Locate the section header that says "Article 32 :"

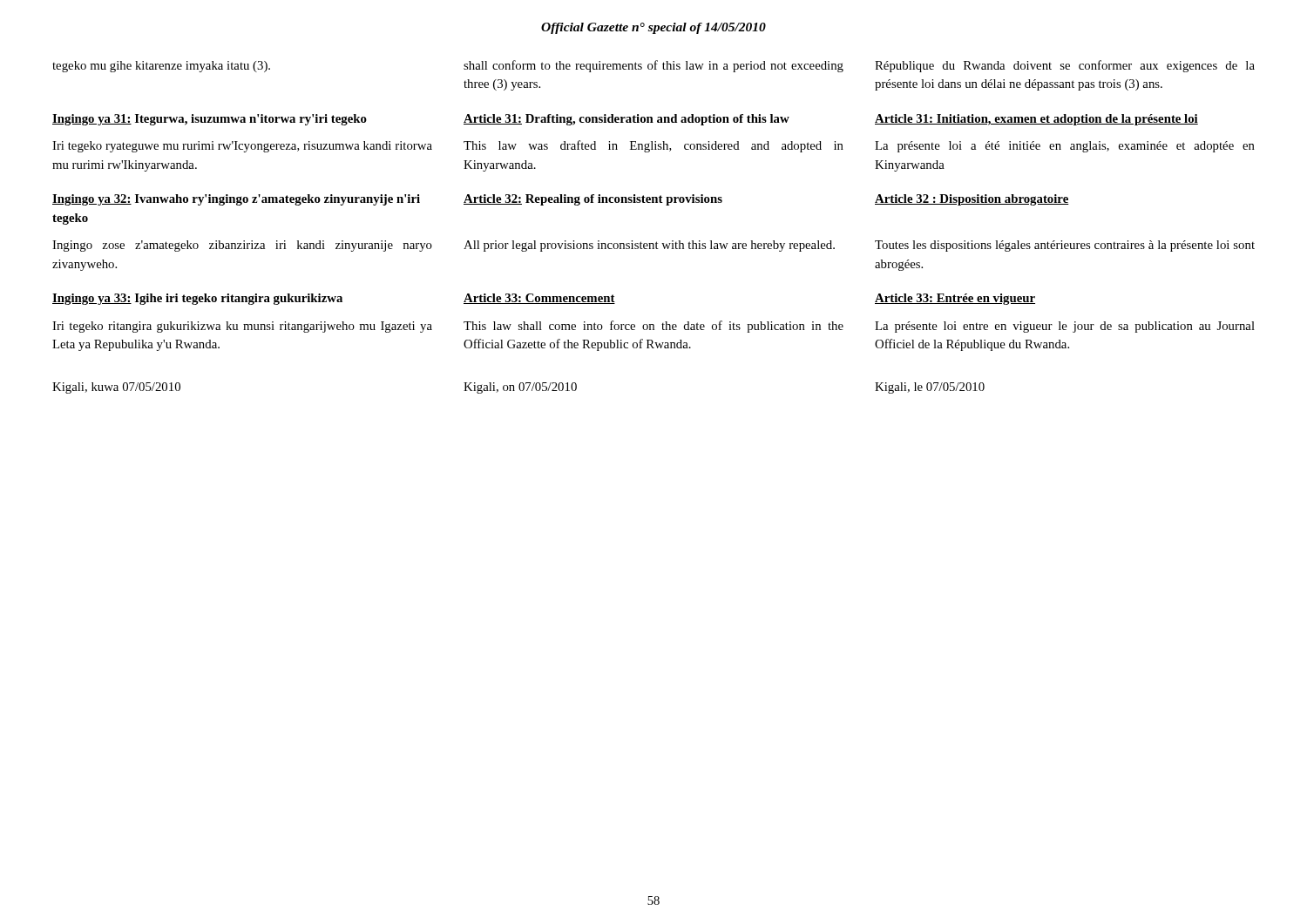click(972, 199)
